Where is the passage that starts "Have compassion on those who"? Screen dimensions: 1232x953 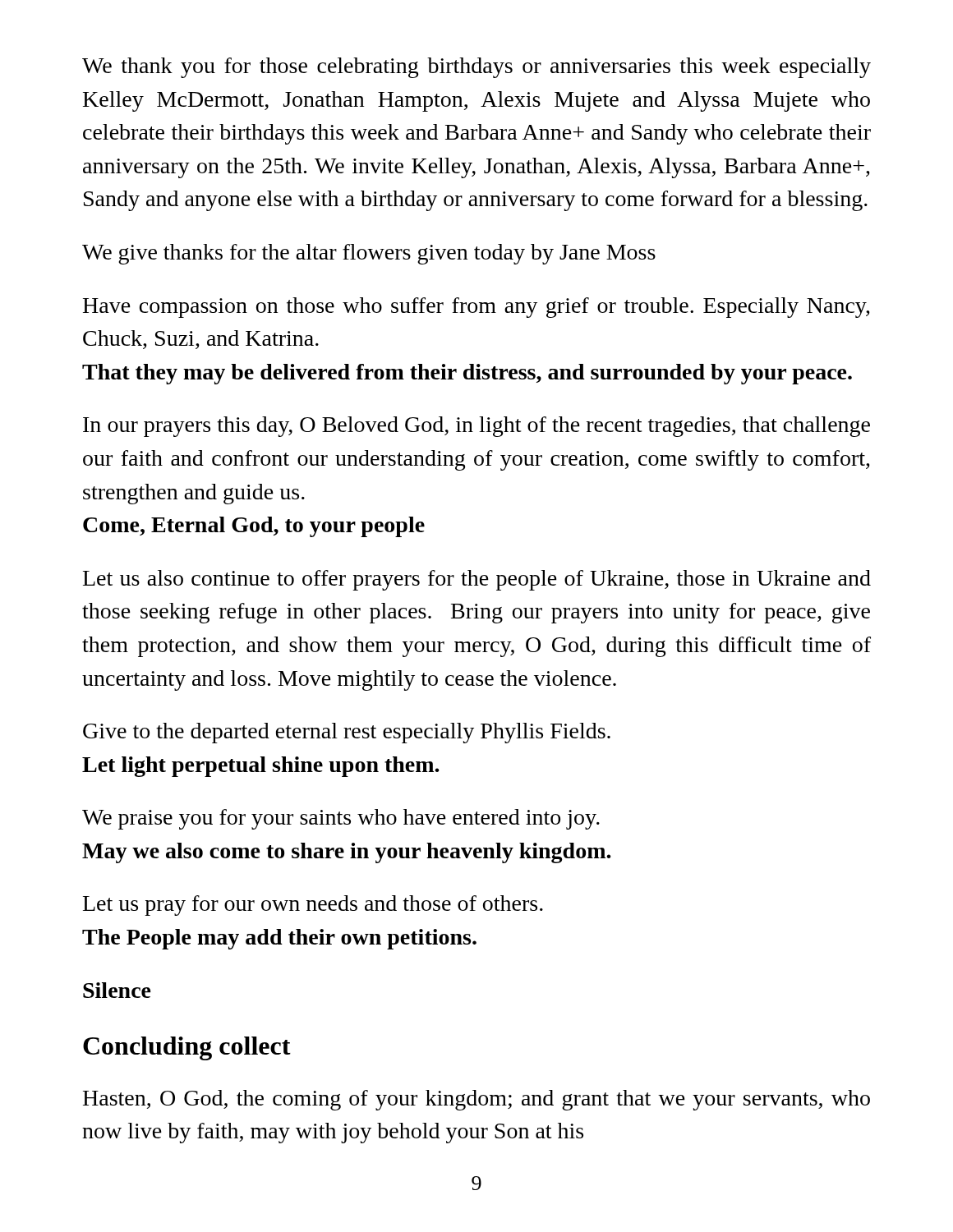click(x=476, y=308)
